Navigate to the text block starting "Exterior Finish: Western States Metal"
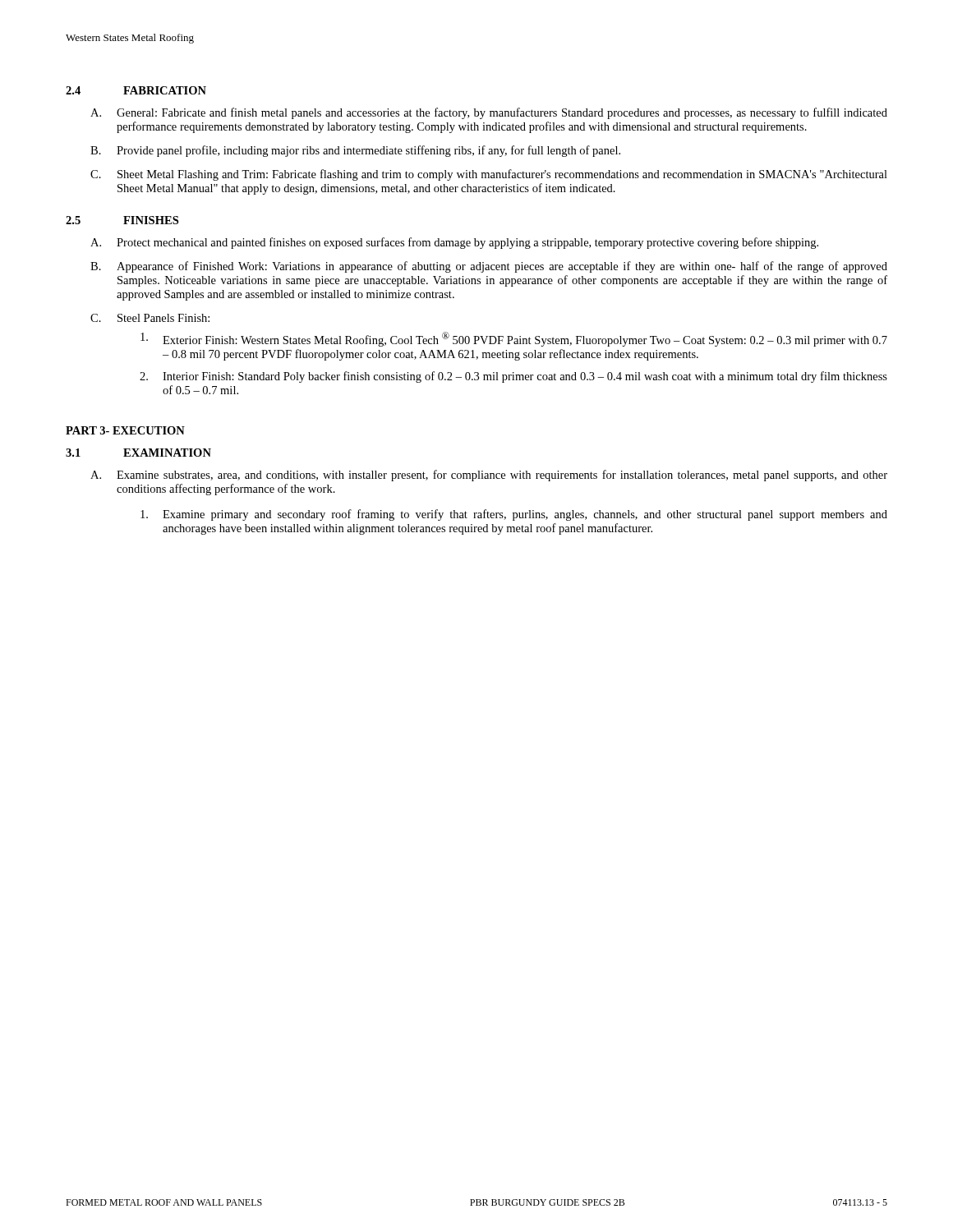This screenshot has width=953, height=1232. (x=513, y=346)
